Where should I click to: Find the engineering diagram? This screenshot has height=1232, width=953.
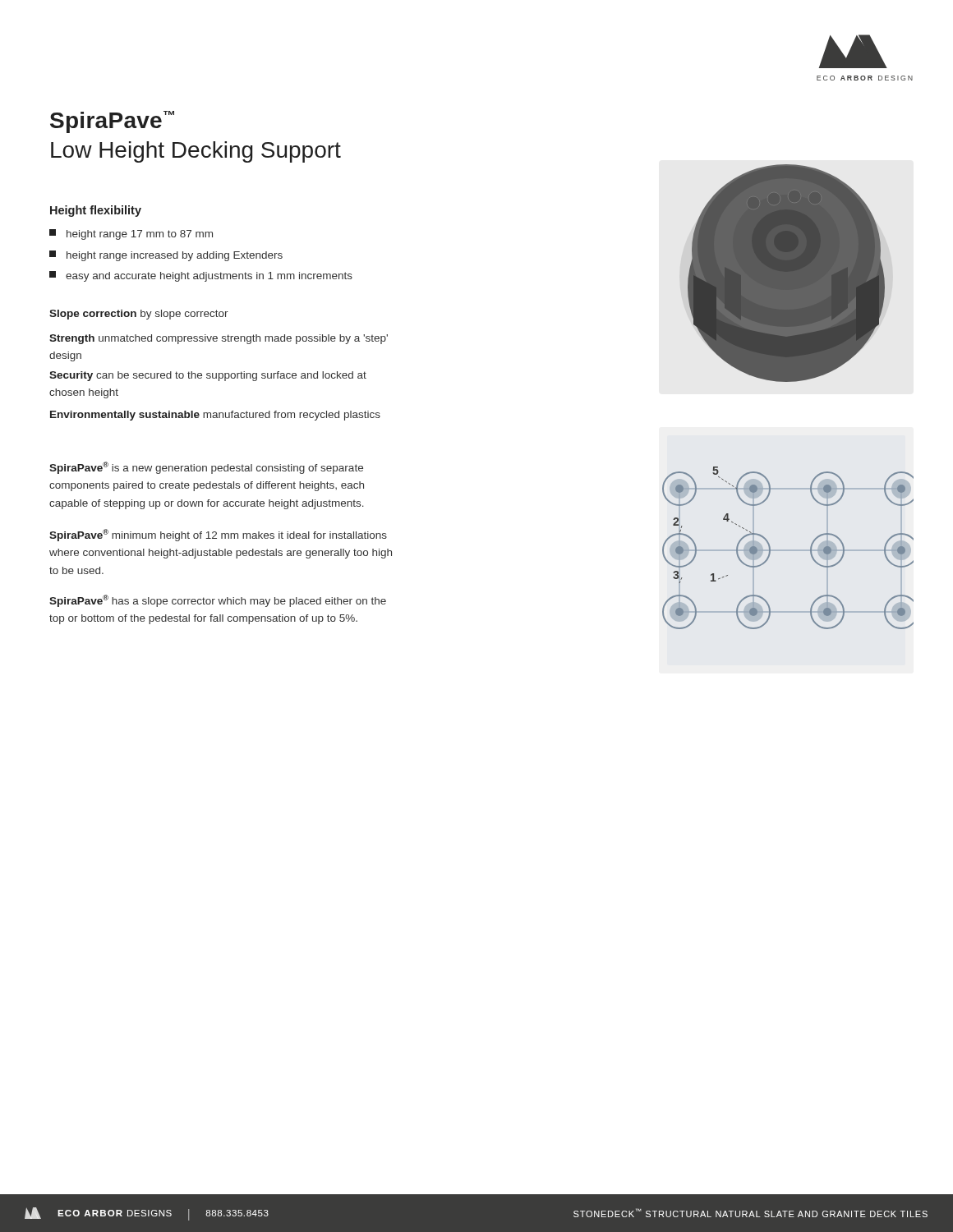coord(786,550)
